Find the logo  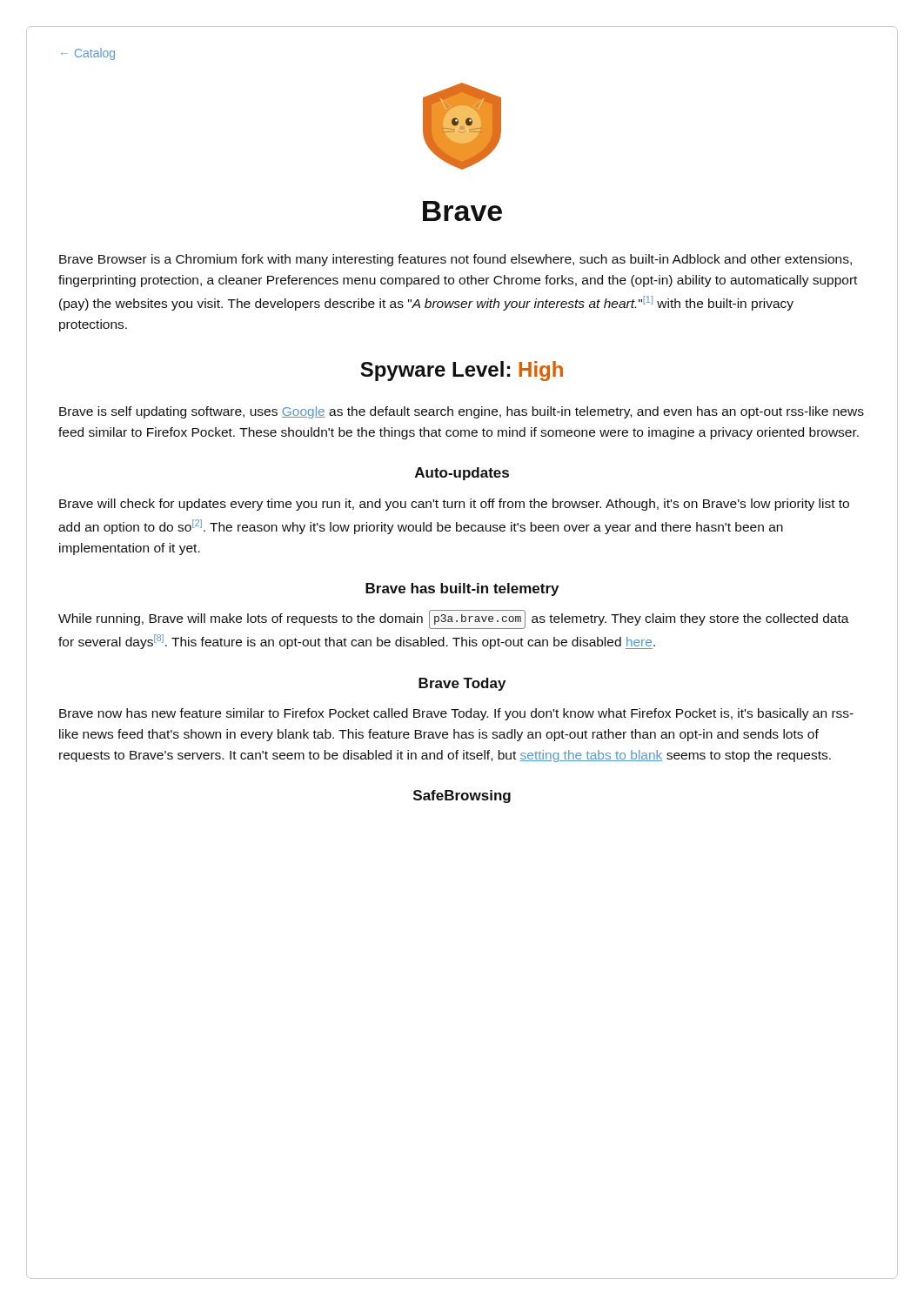462,129
